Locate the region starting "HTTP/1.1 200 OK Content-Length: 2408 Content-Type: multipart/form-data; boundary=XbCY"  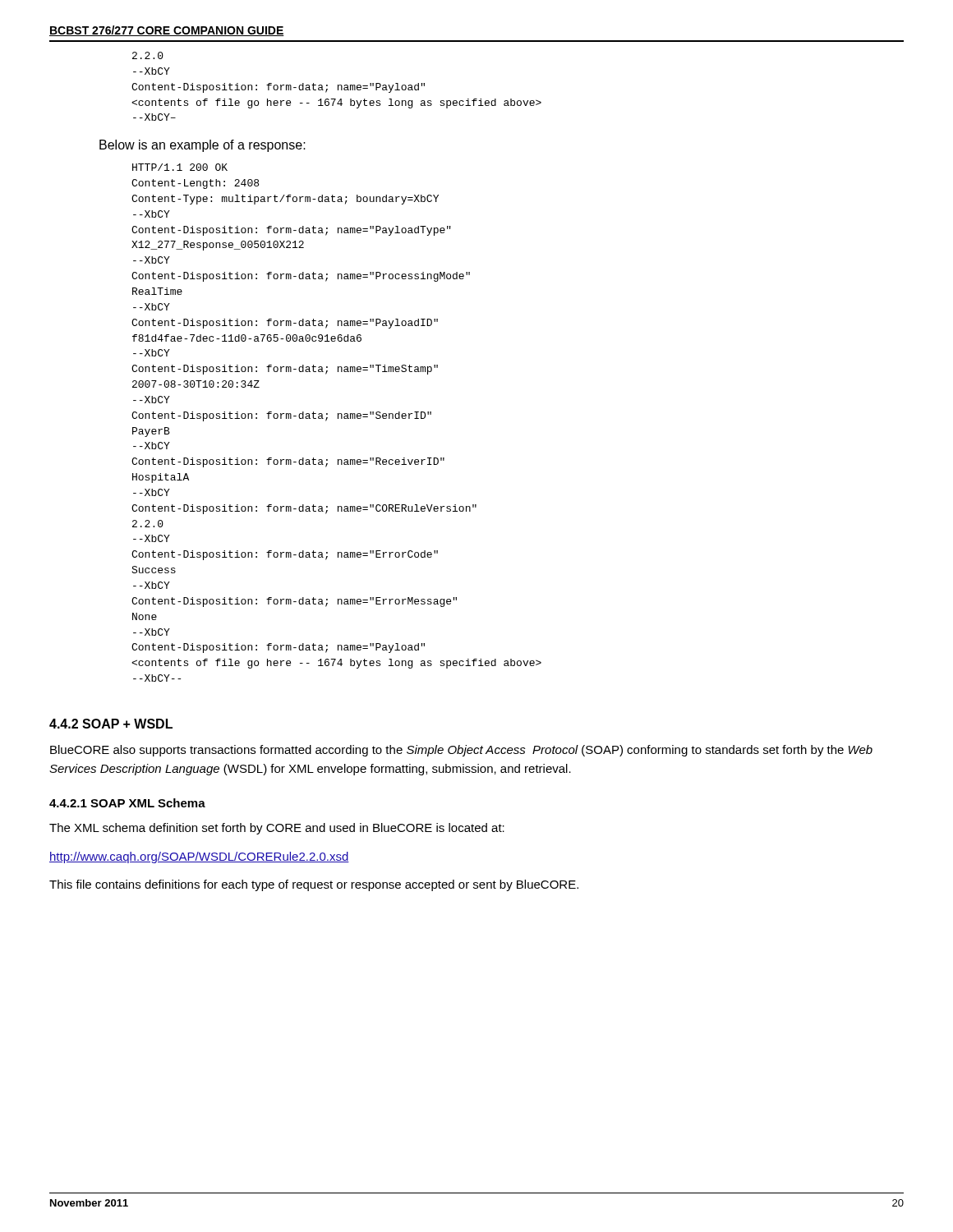click(x=180, y=167)
